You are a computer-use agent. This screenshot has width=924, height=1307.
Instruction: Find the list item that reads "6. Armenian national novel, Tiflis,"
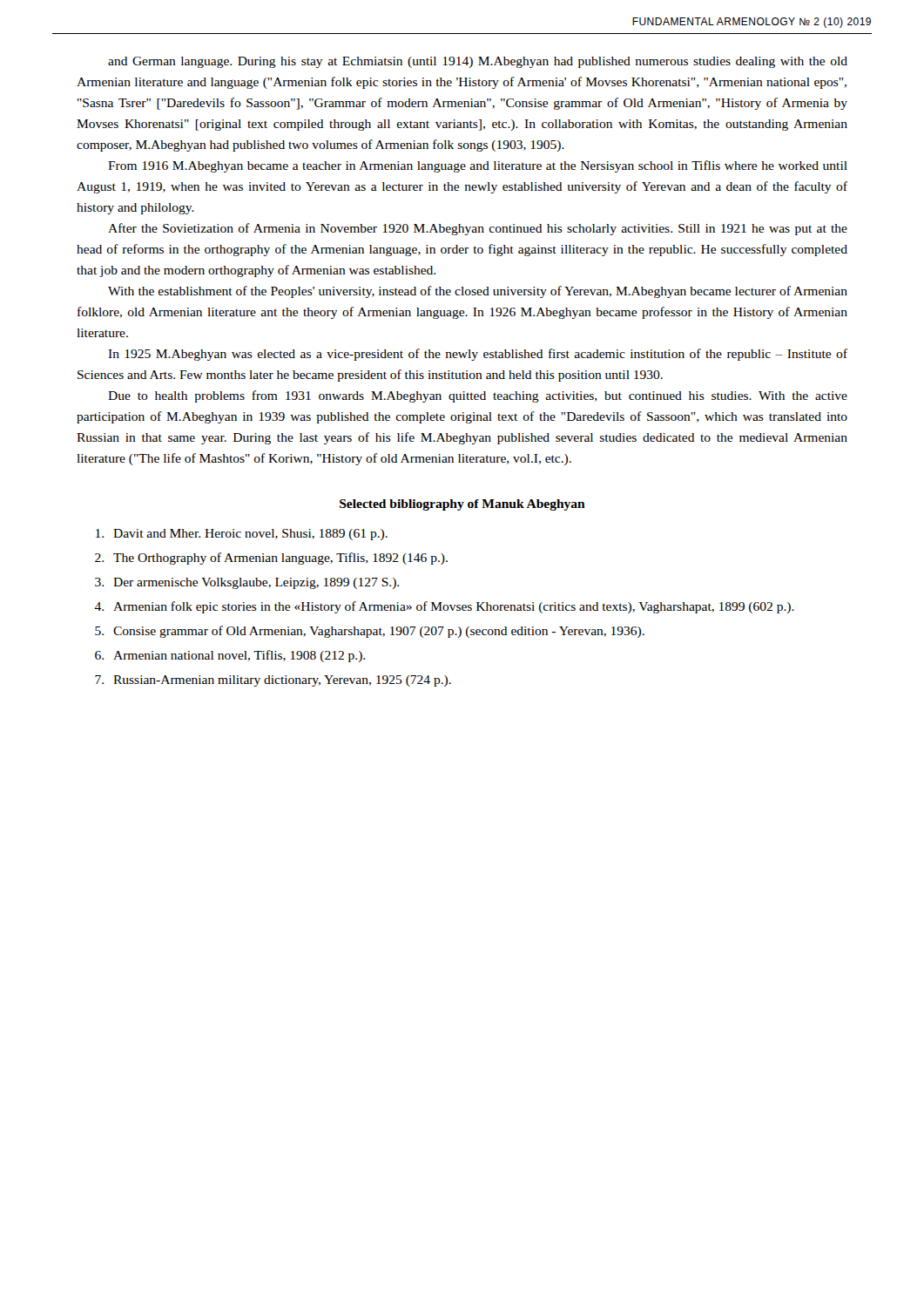click(x=230, y=656)
